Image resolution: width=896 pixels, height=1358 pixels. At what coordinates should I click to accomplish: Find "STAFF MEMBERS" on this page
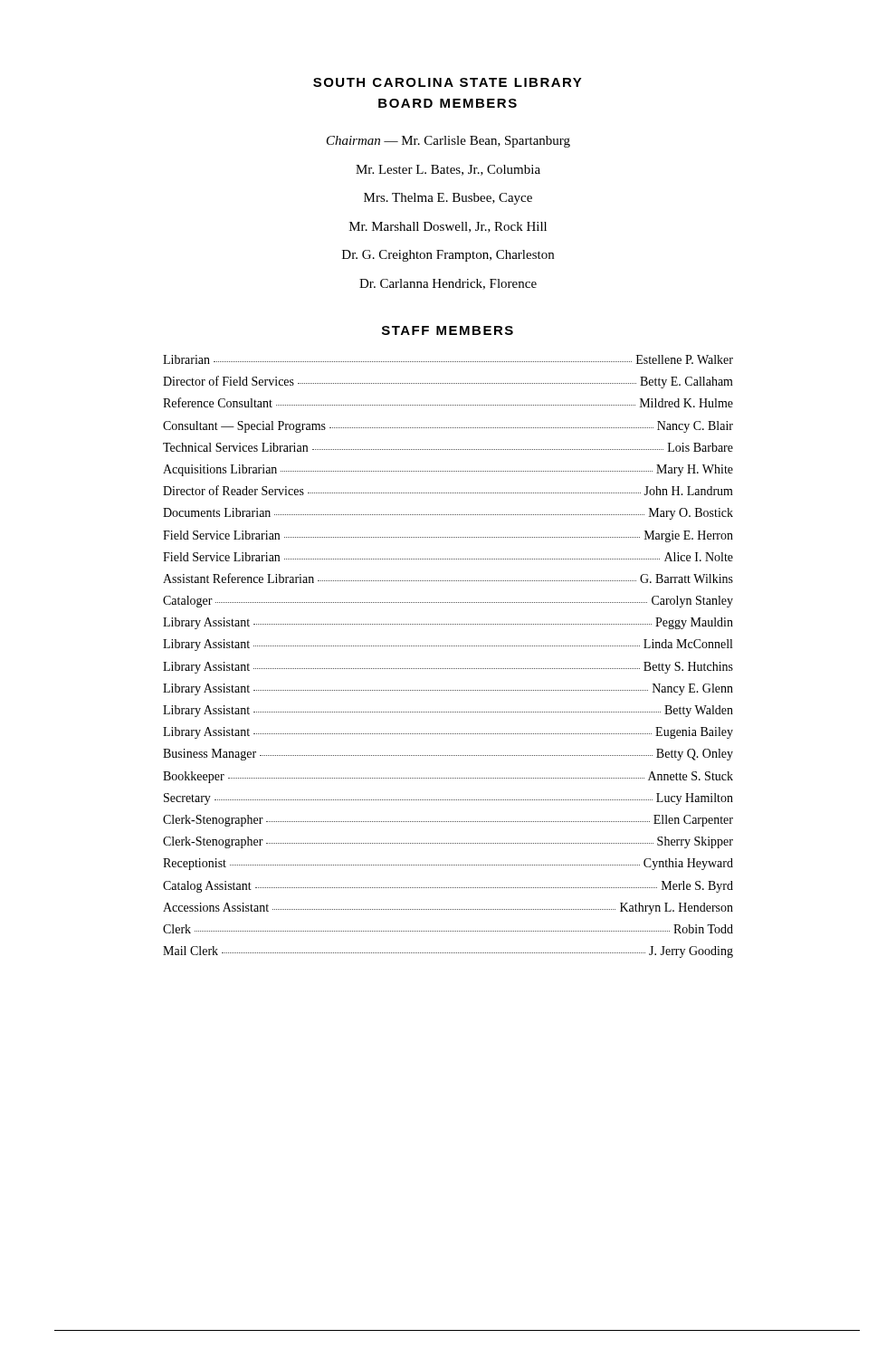(448, 330)
